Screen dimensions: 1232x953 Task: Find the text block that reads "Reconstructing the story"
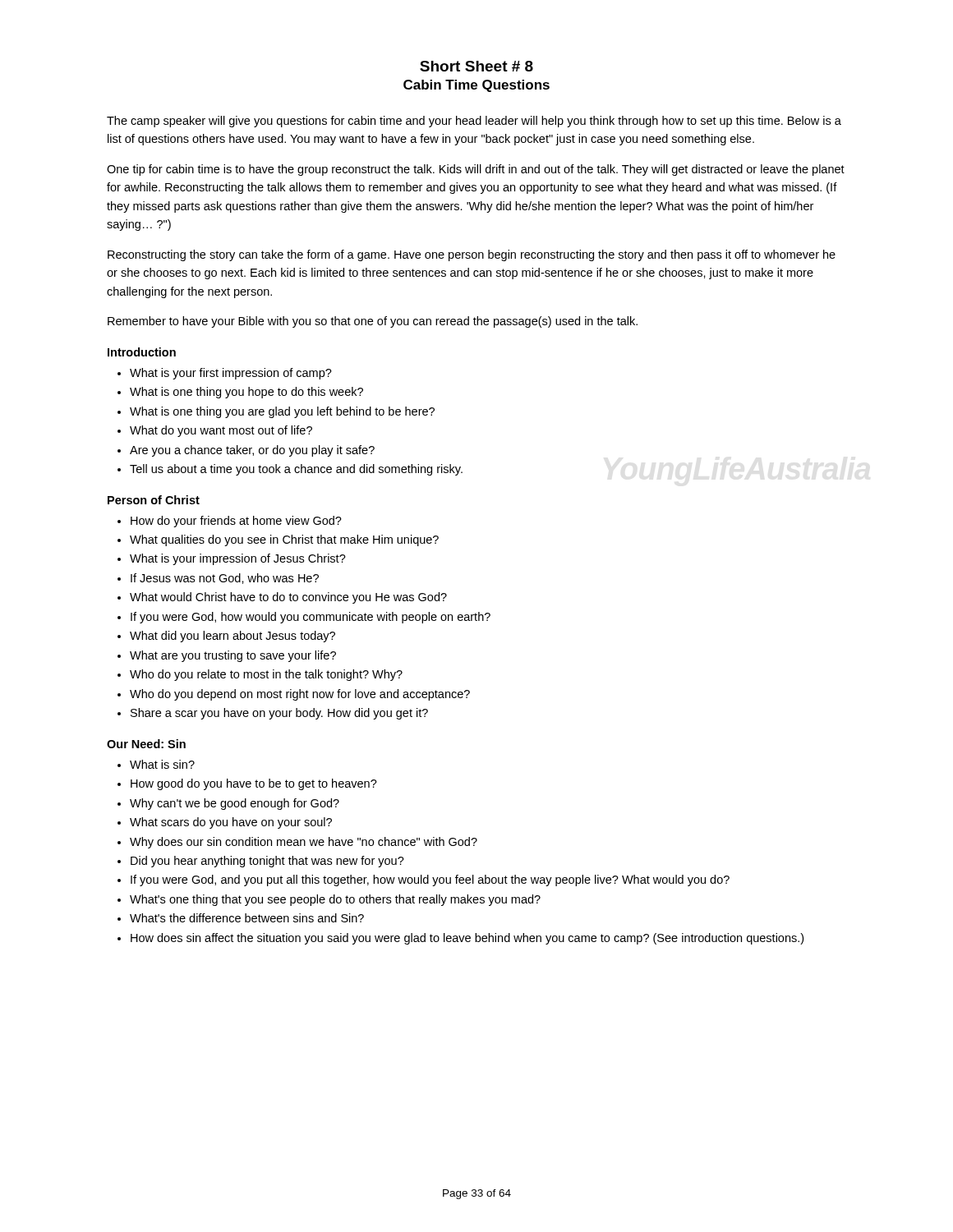click(471, 273)
